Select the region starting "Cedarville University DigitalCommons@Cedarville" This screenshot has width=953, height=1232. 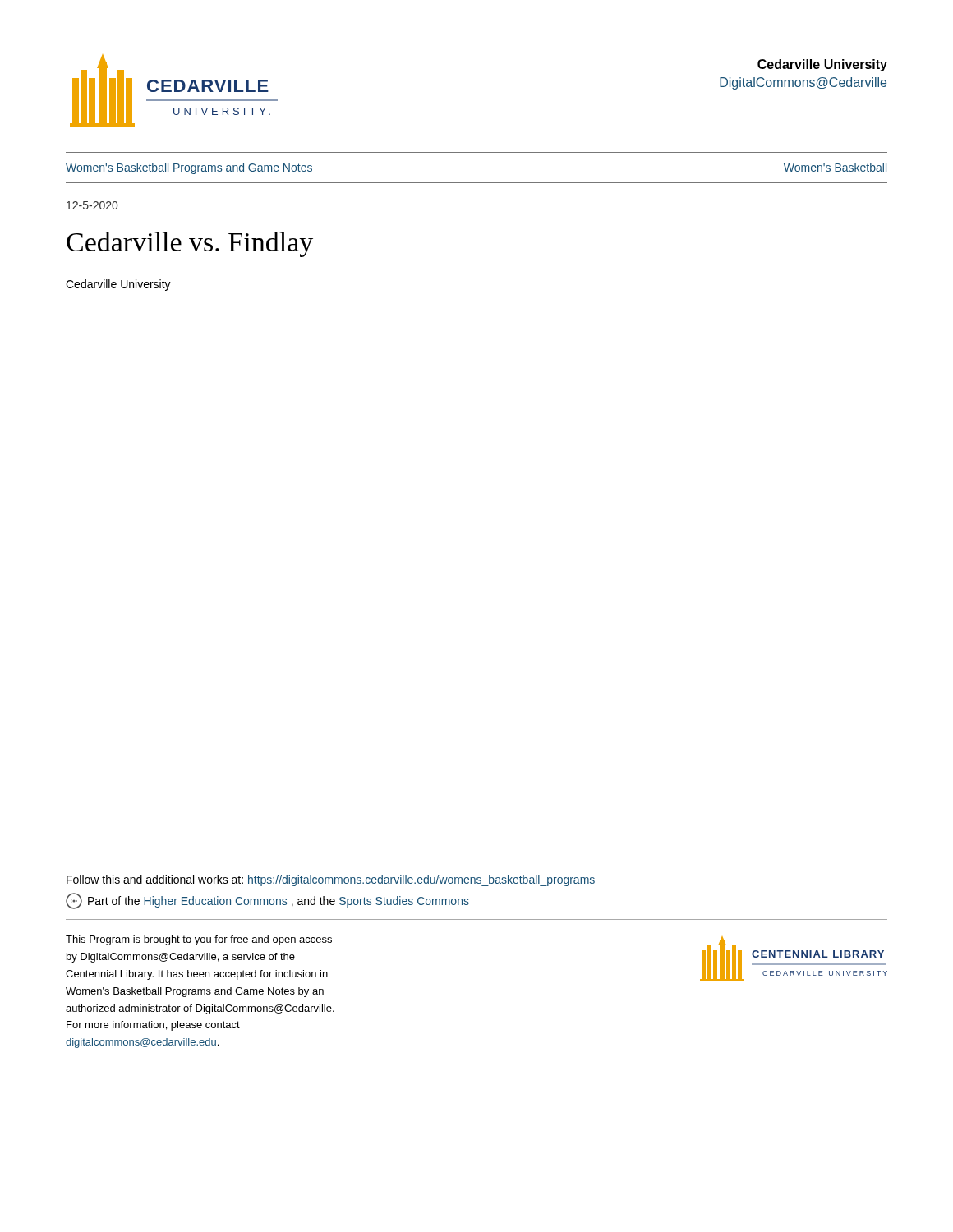822,65
